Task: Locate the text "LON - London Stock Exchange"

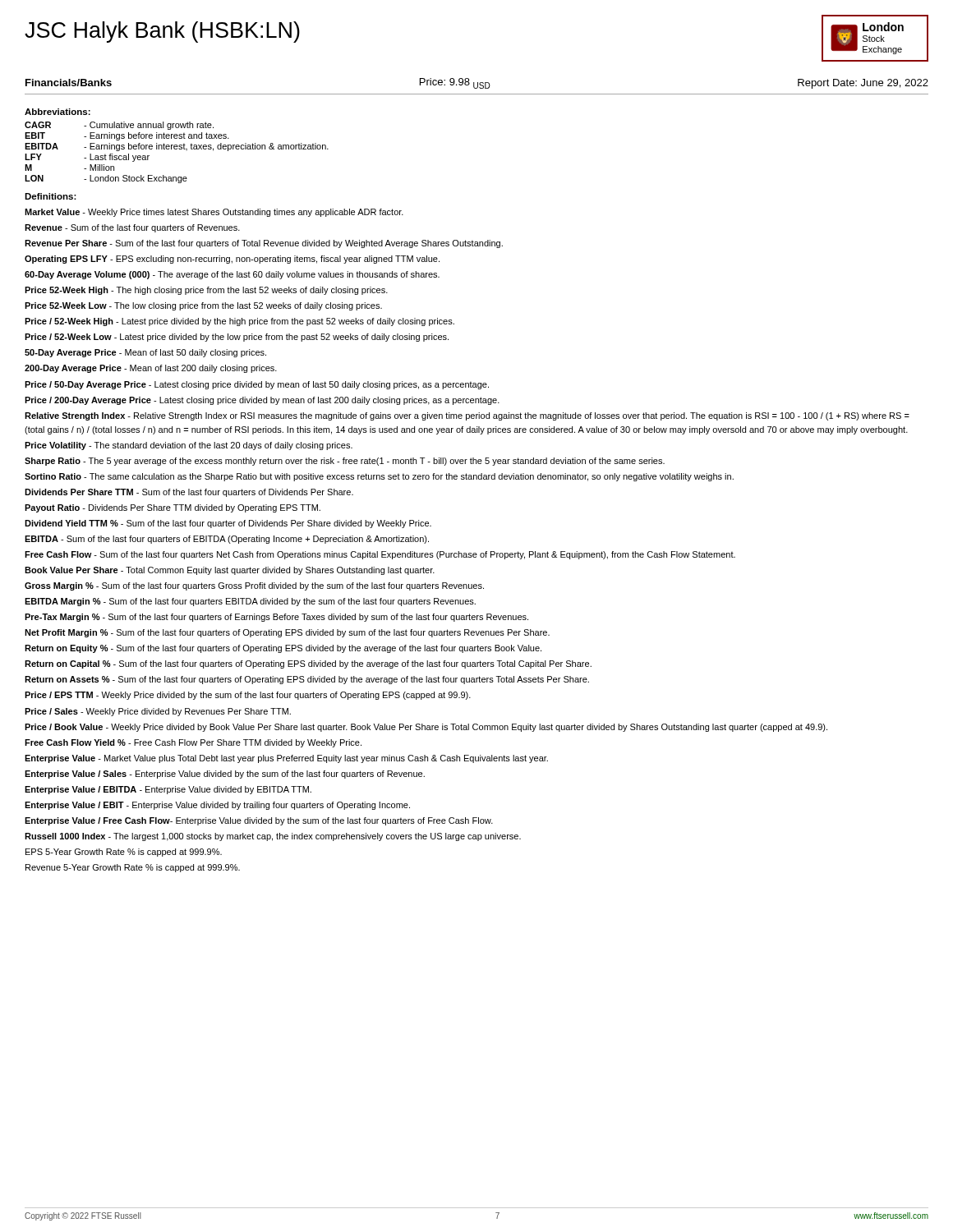Action: click(x=106, y=178)
